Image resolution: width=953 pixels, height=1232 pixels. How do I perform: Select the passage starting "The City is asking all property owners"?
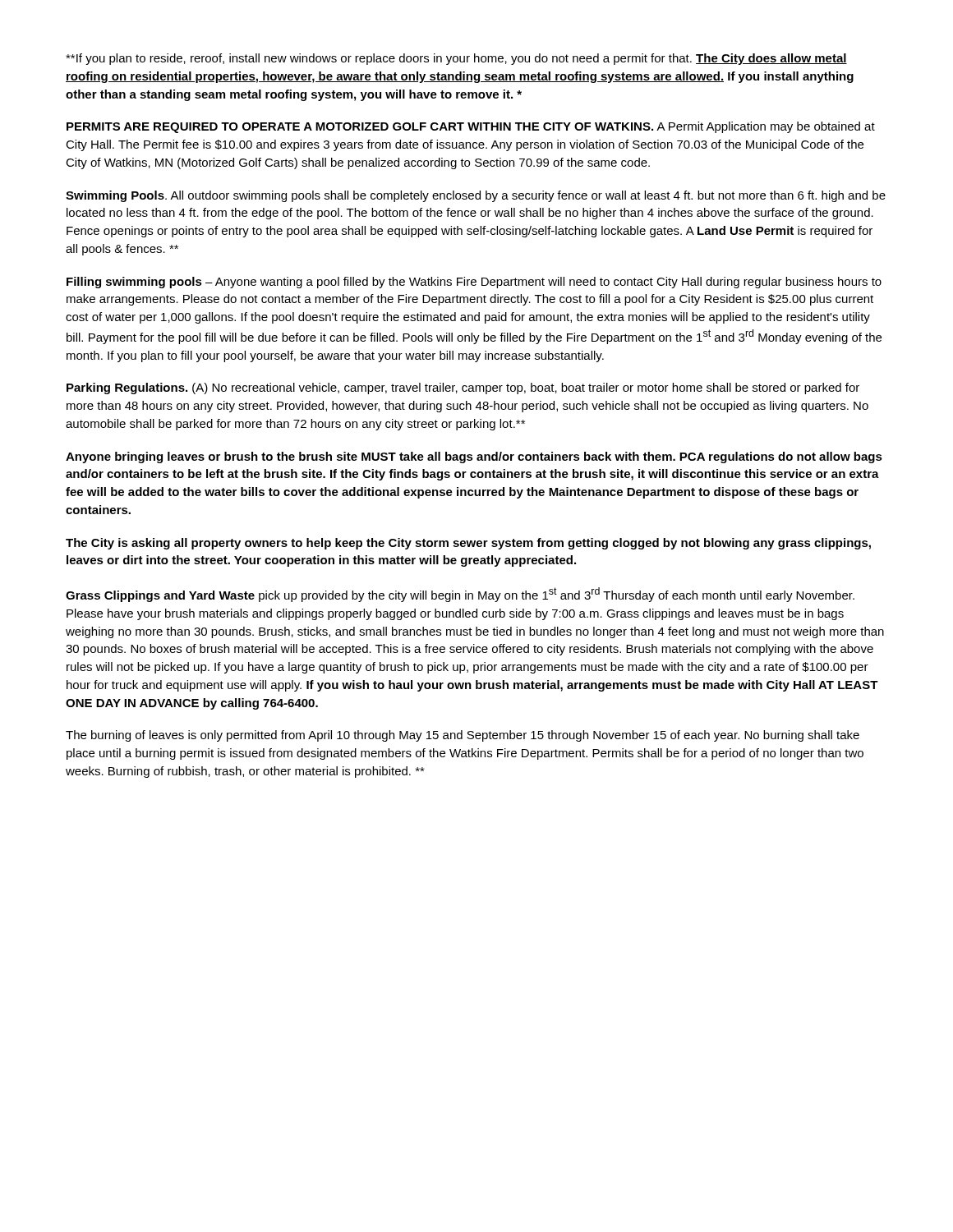point(469,551)
